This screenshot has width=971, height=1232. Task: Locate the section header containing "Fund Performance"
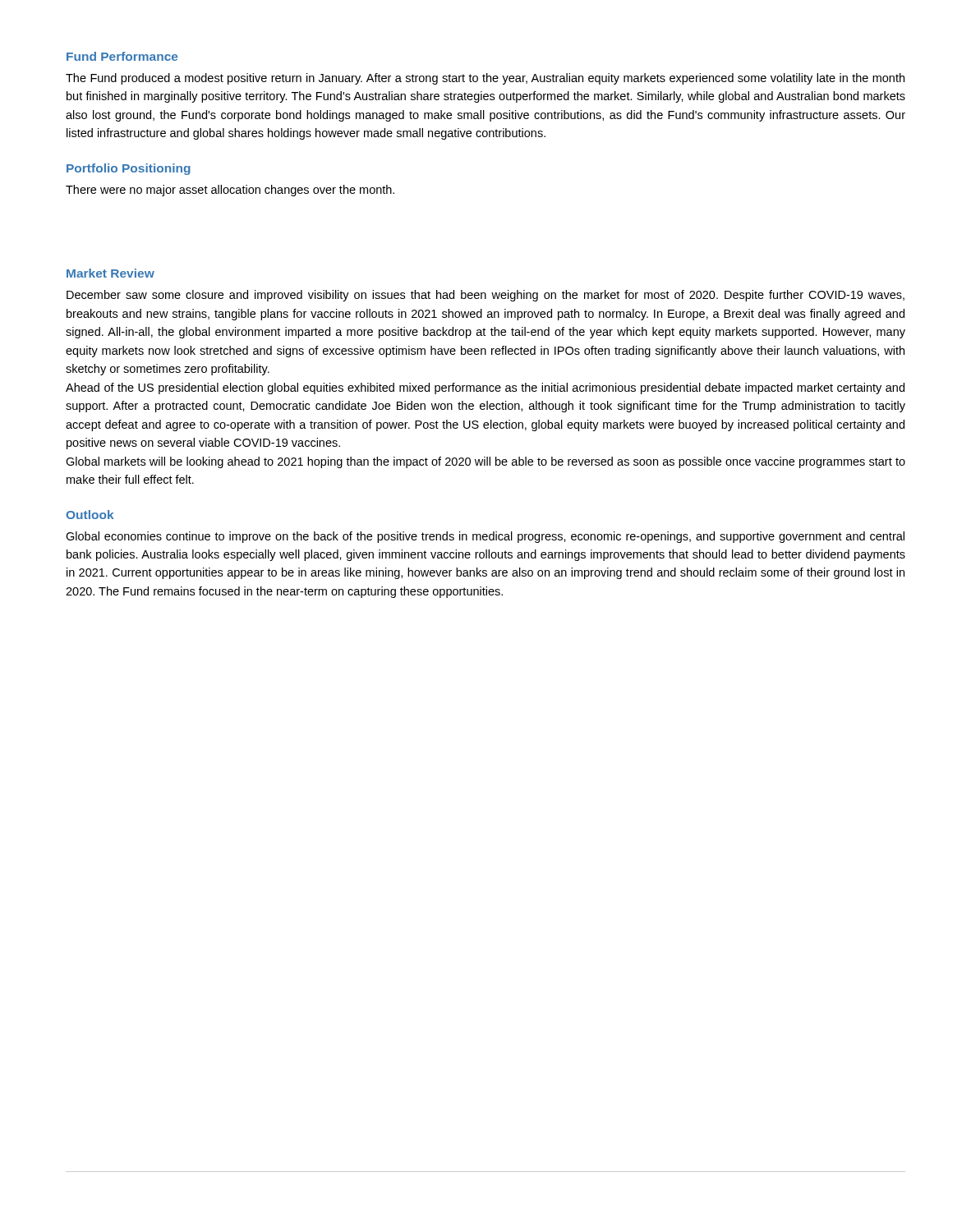122,56
